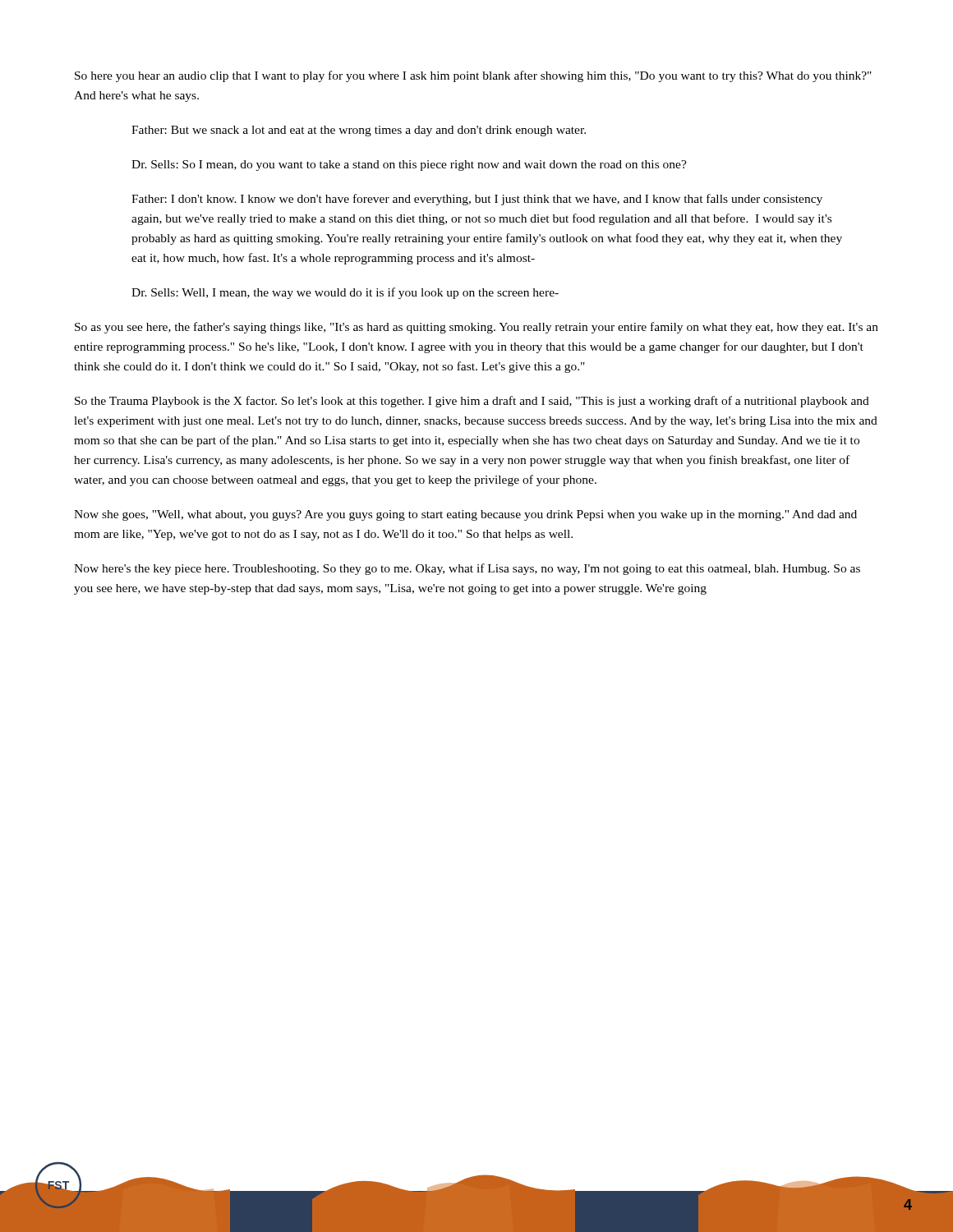Screen dimensions: 1232x953
Task: Where is the passage that starts "So the Trauma Playbook"?
Action: pos(476,440)
